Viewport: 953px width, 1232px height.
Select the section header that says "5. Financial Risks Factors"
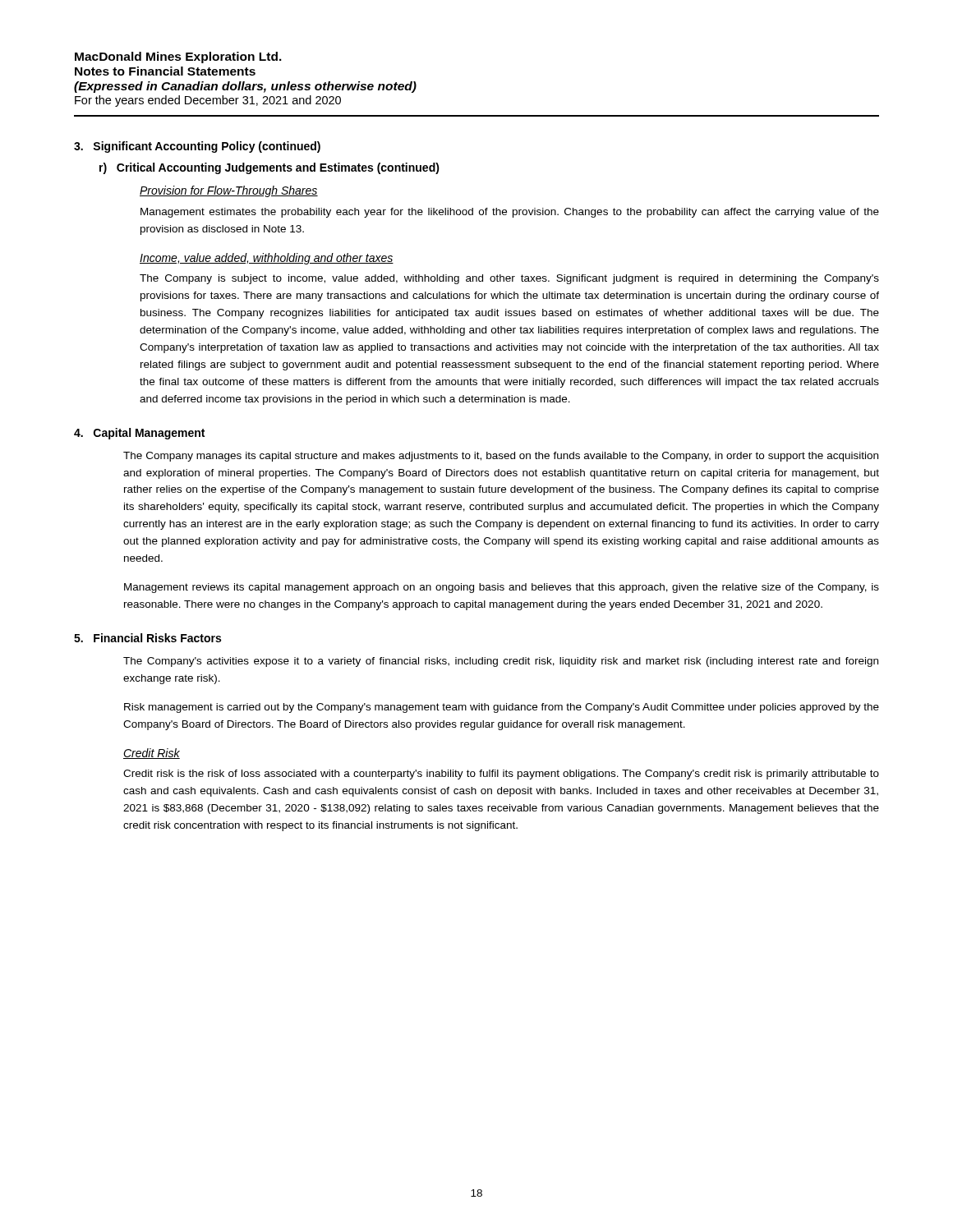(148, 638)
